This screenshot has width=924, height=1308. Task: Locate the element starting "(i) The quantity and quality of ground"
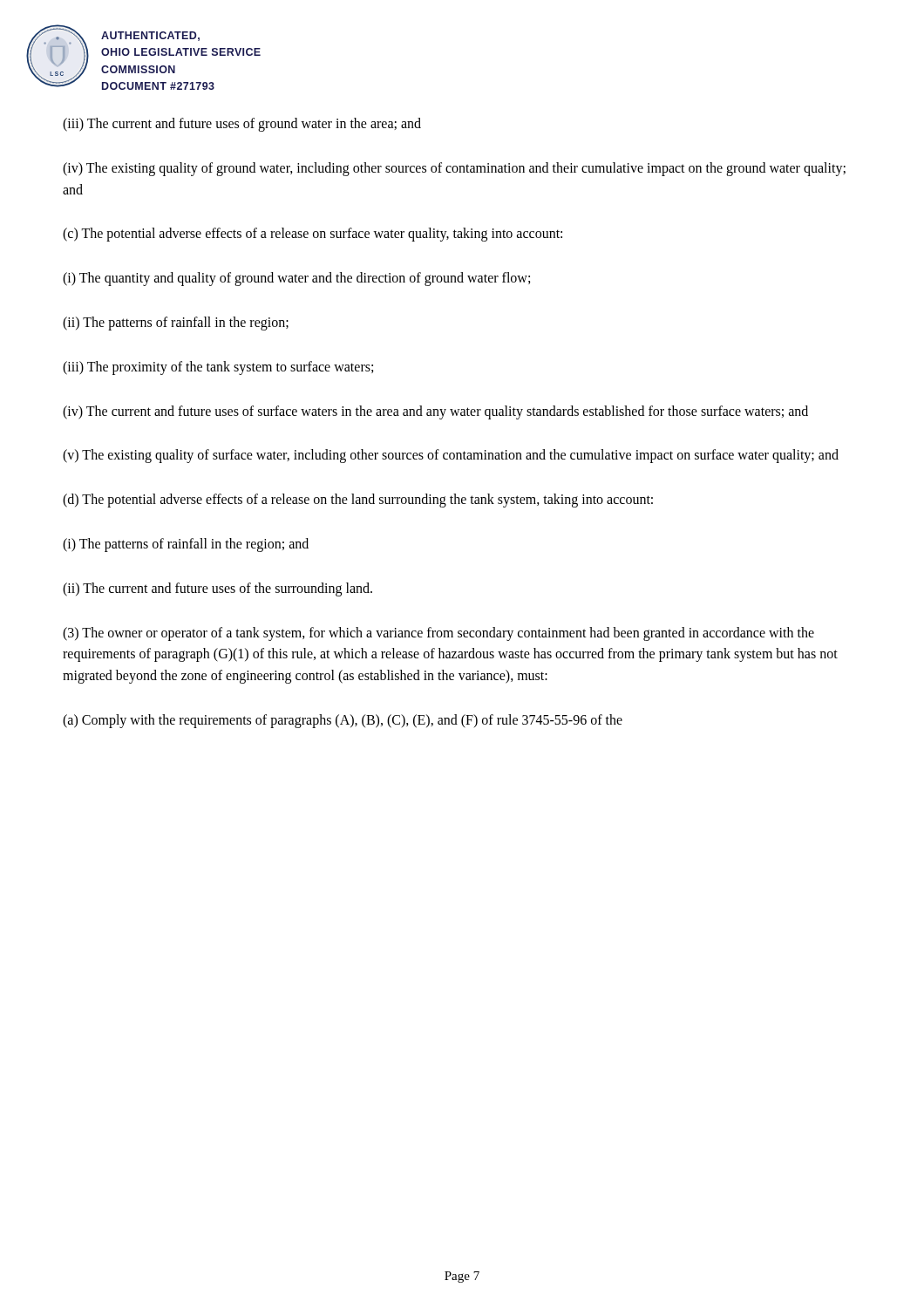pyautogui.click(x=297, y=278)
